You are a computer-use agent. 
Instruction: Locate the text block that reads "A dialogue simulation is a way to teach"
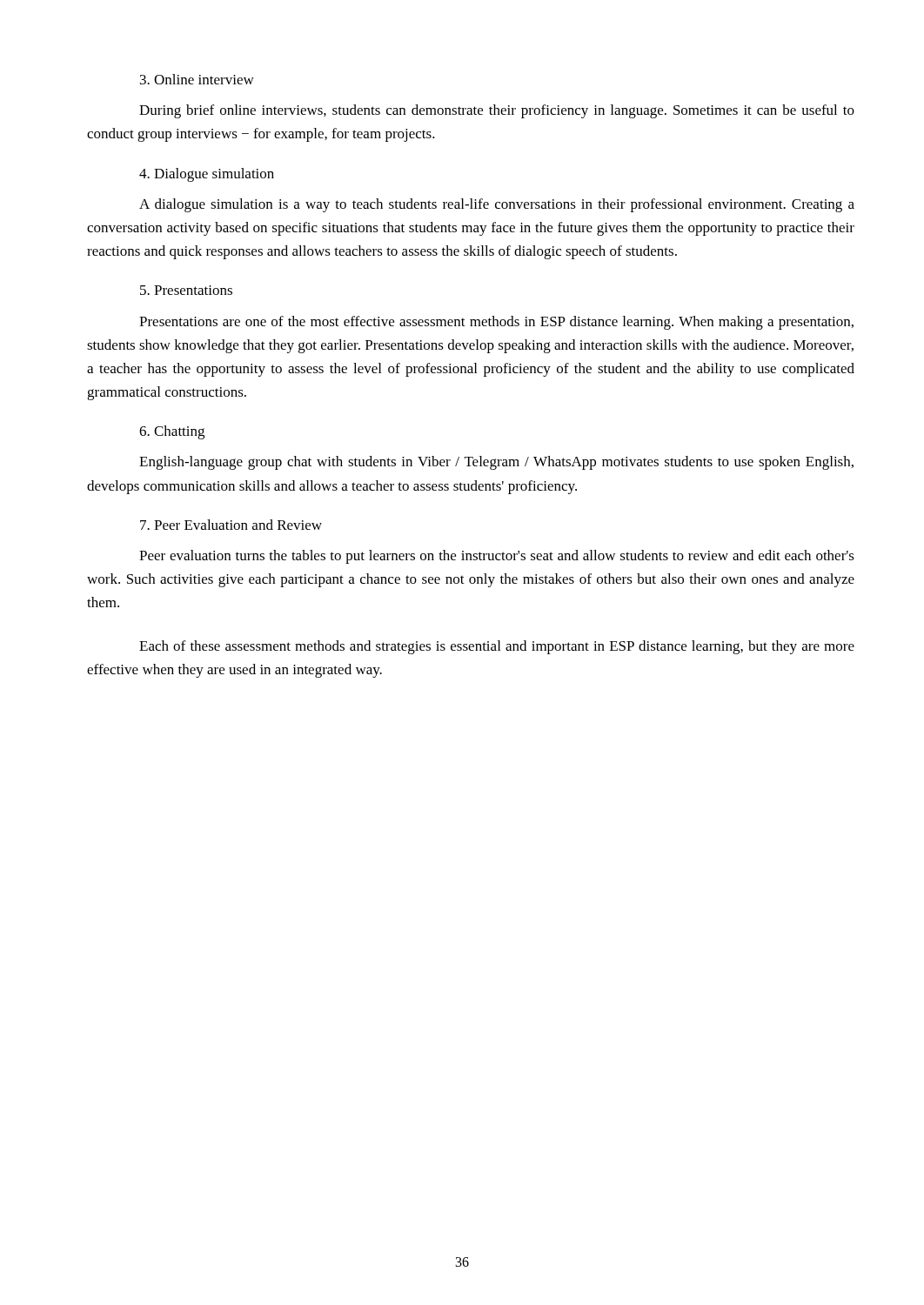[471, 227]
